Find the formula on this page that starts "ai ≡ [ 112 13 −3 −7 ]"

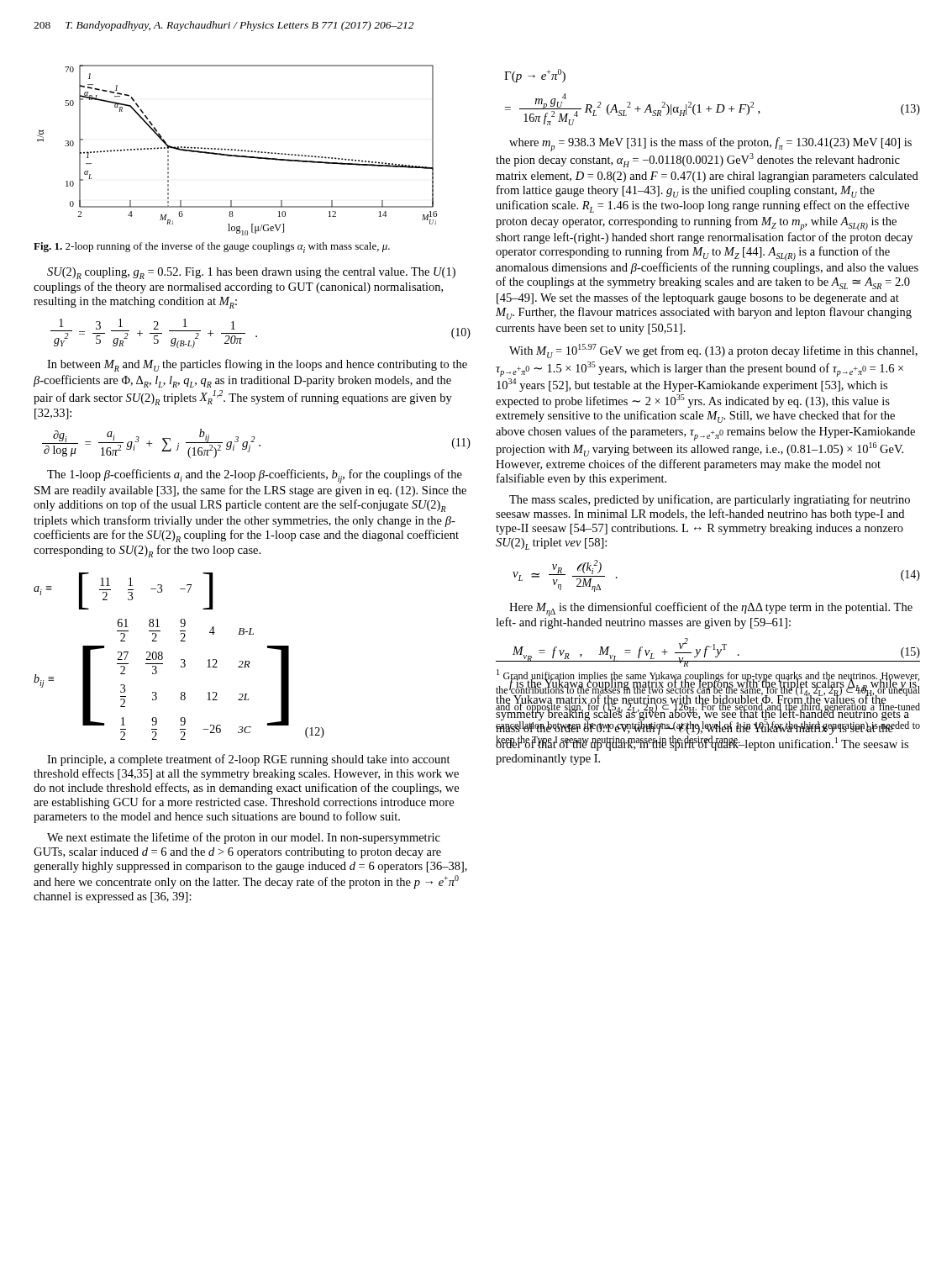[252, 657]
